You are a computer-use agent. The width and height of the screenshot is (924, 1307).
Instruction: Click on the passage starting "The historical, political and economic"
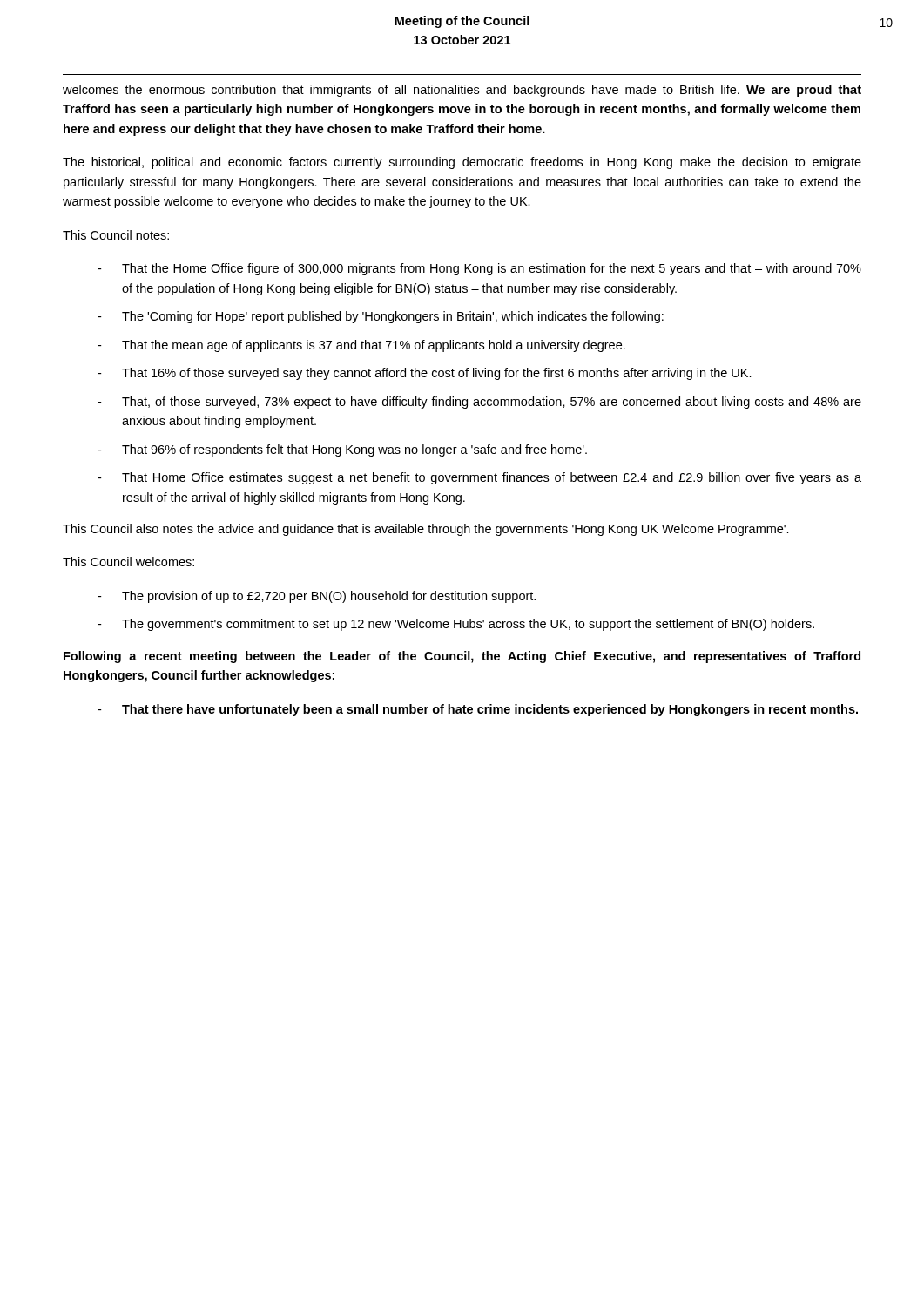click(462, 182)
